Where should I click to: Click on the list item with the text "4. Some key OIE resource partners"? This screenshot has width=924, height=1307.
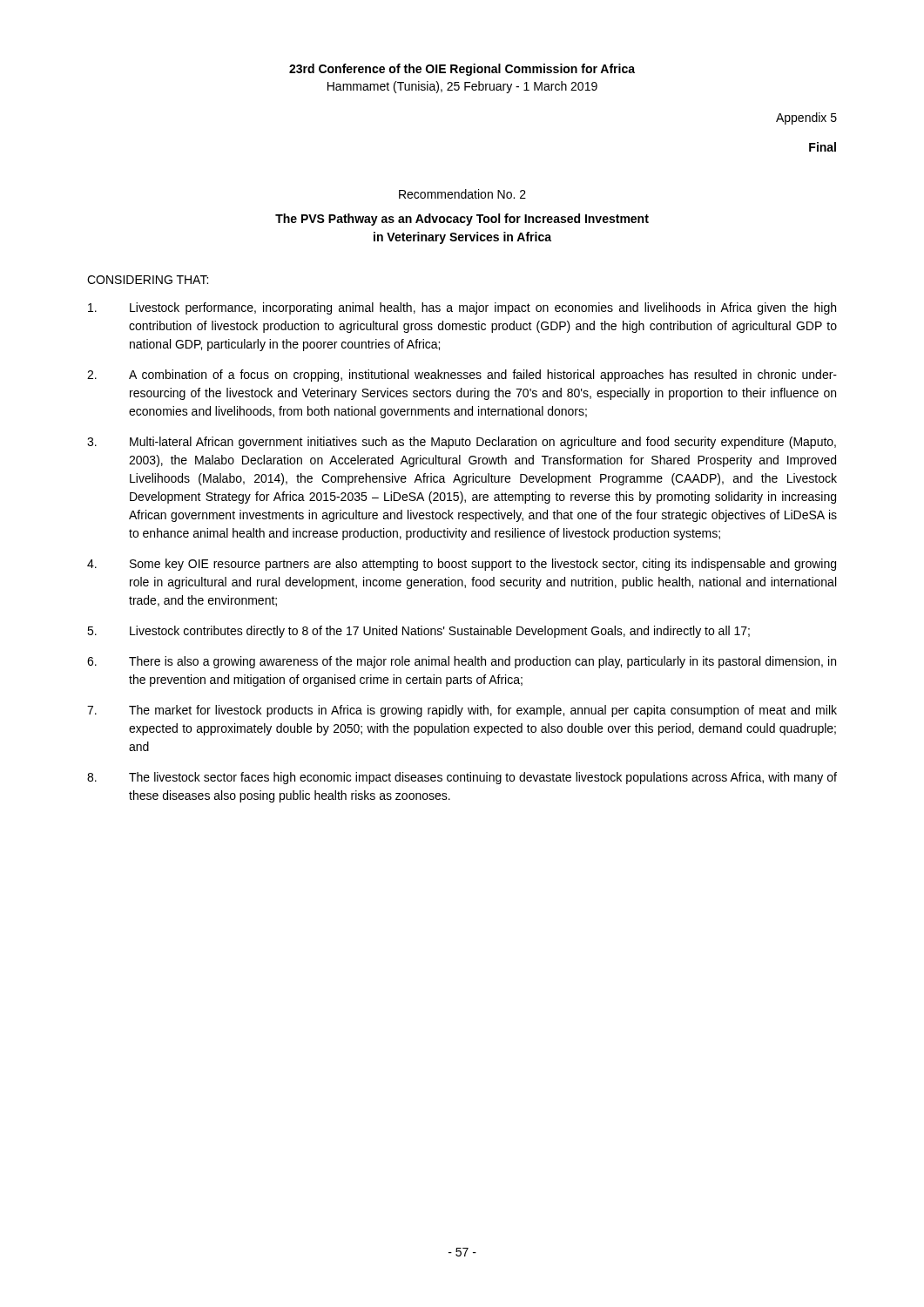pos(462,583)
